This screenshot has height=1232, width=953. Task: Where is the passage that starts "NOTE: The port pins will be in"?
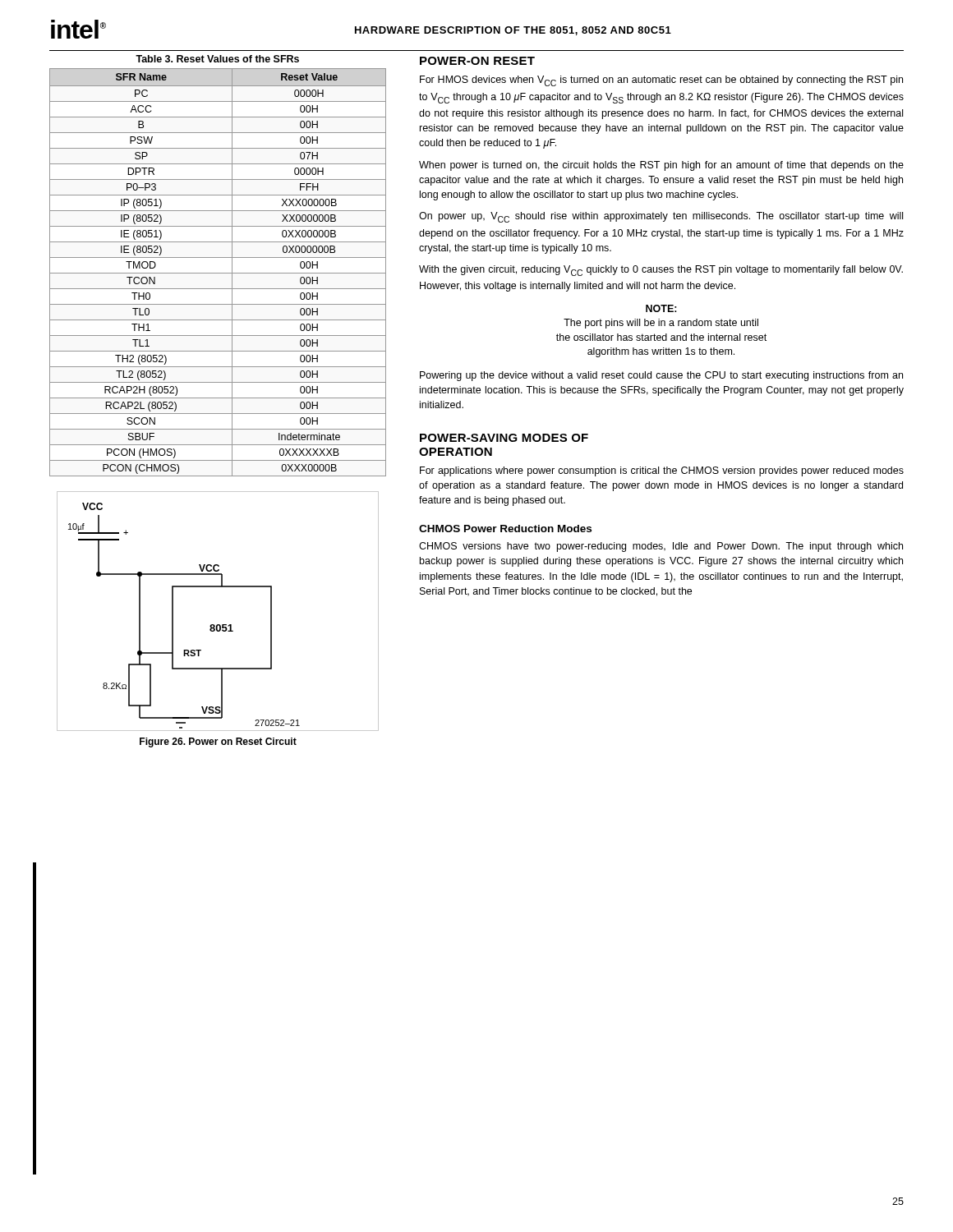coord(661,330)
